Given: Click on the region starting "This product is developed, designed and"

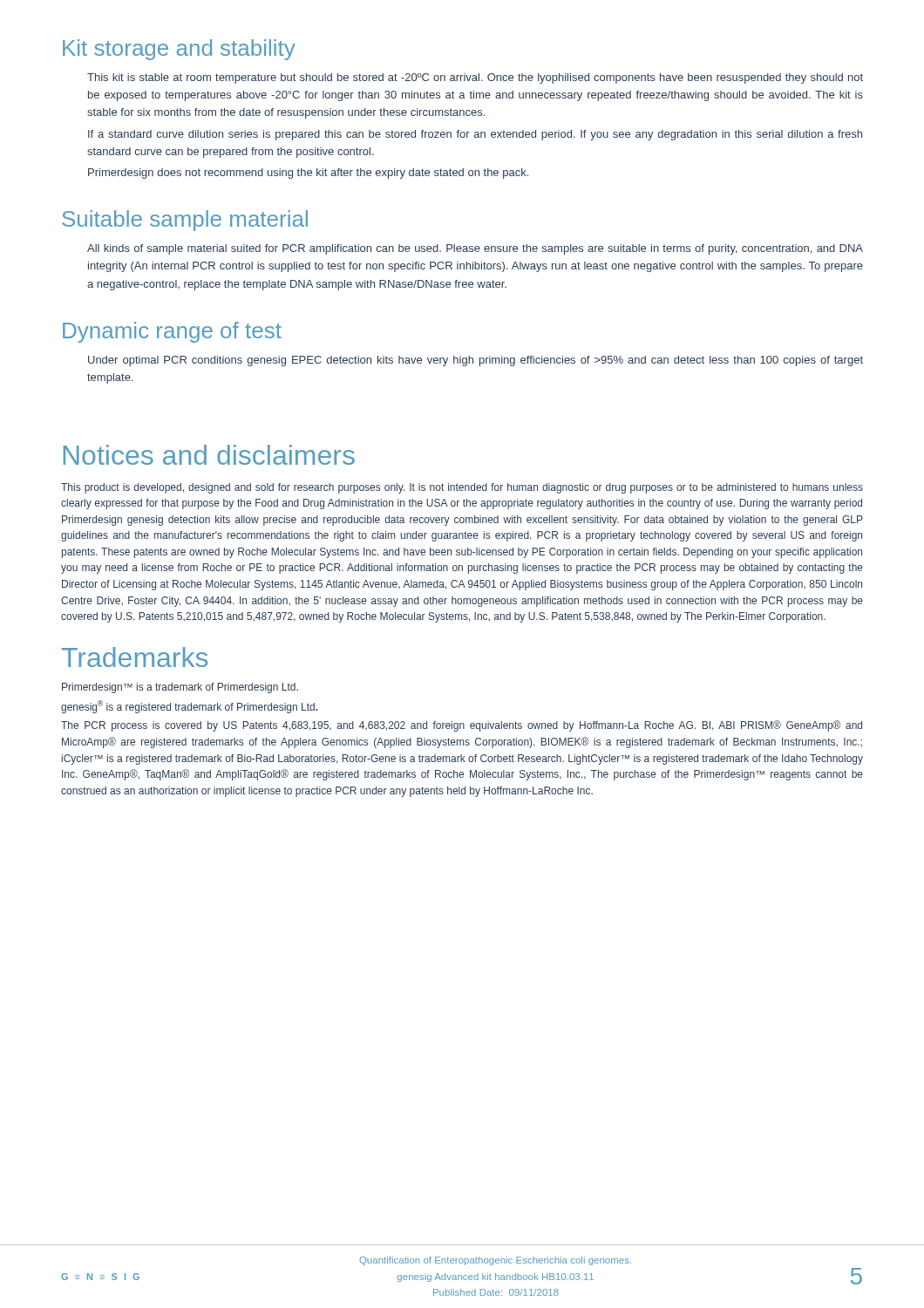Looking at the screenshot, I should coord(462,552).
